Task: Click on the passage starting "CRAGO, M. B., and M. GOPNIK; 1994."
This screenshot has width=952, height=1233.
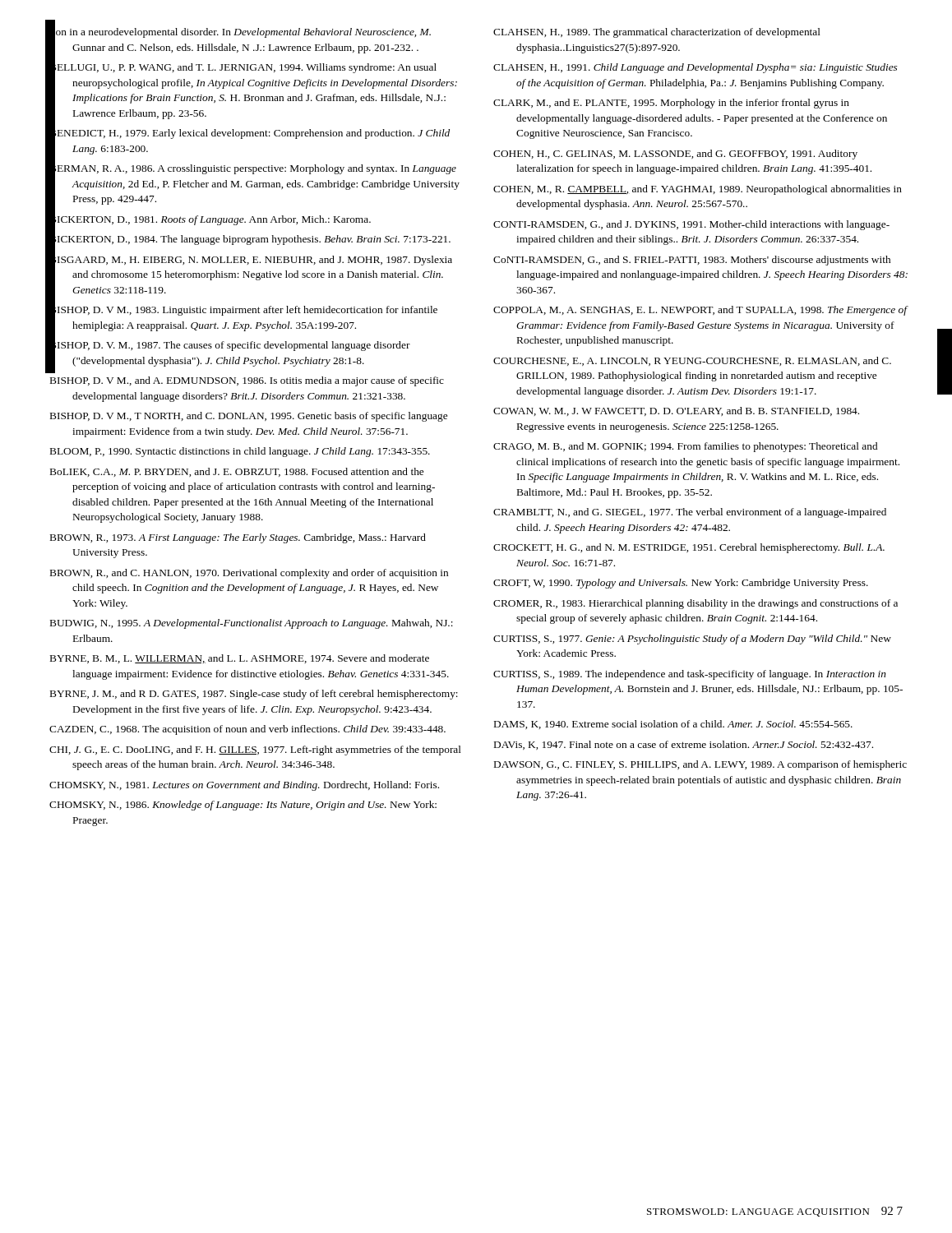Action: tap(697, 469)
